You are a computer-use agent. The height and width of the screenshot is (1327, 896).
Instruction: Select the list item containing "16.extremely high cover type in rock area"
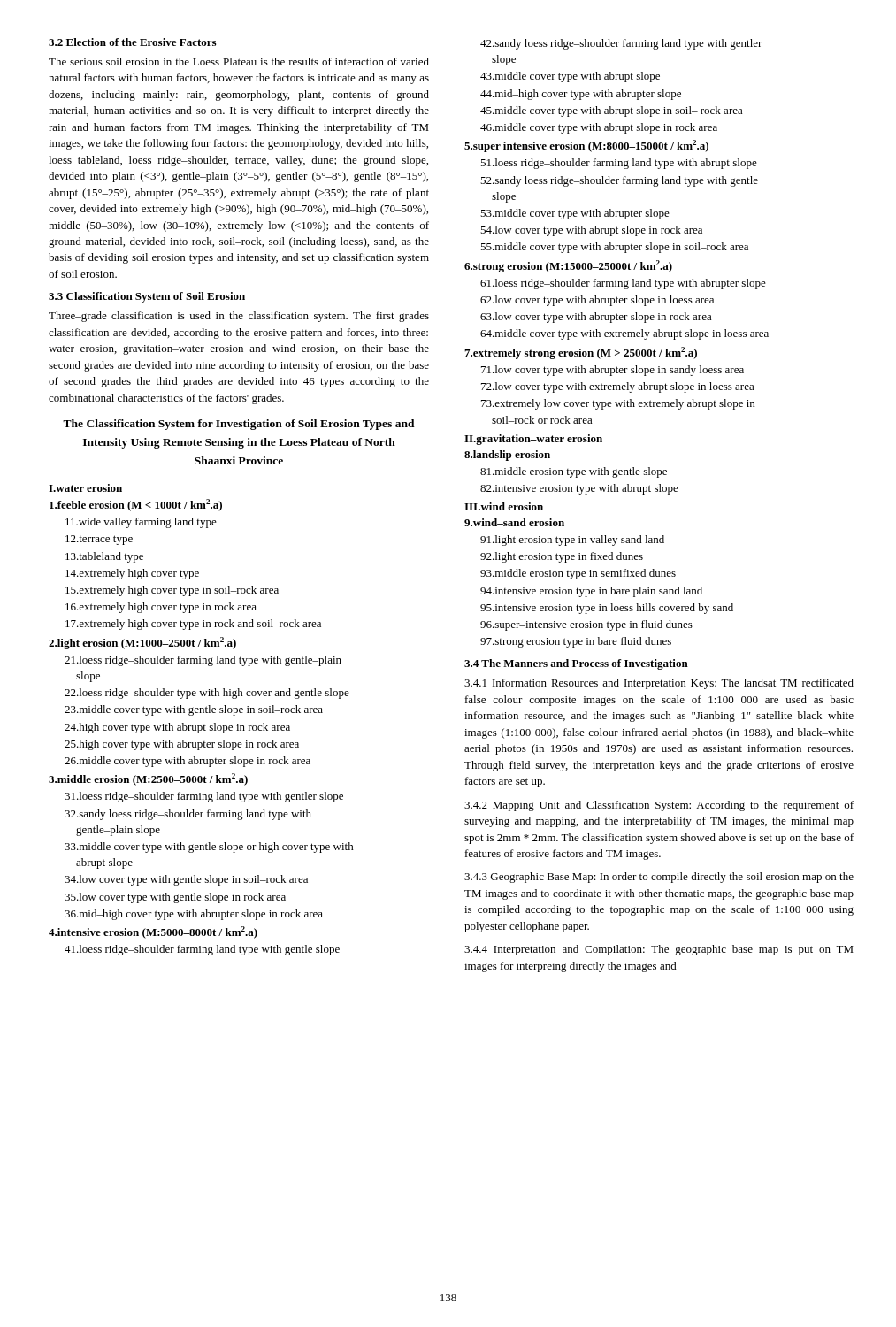(161, 607)
